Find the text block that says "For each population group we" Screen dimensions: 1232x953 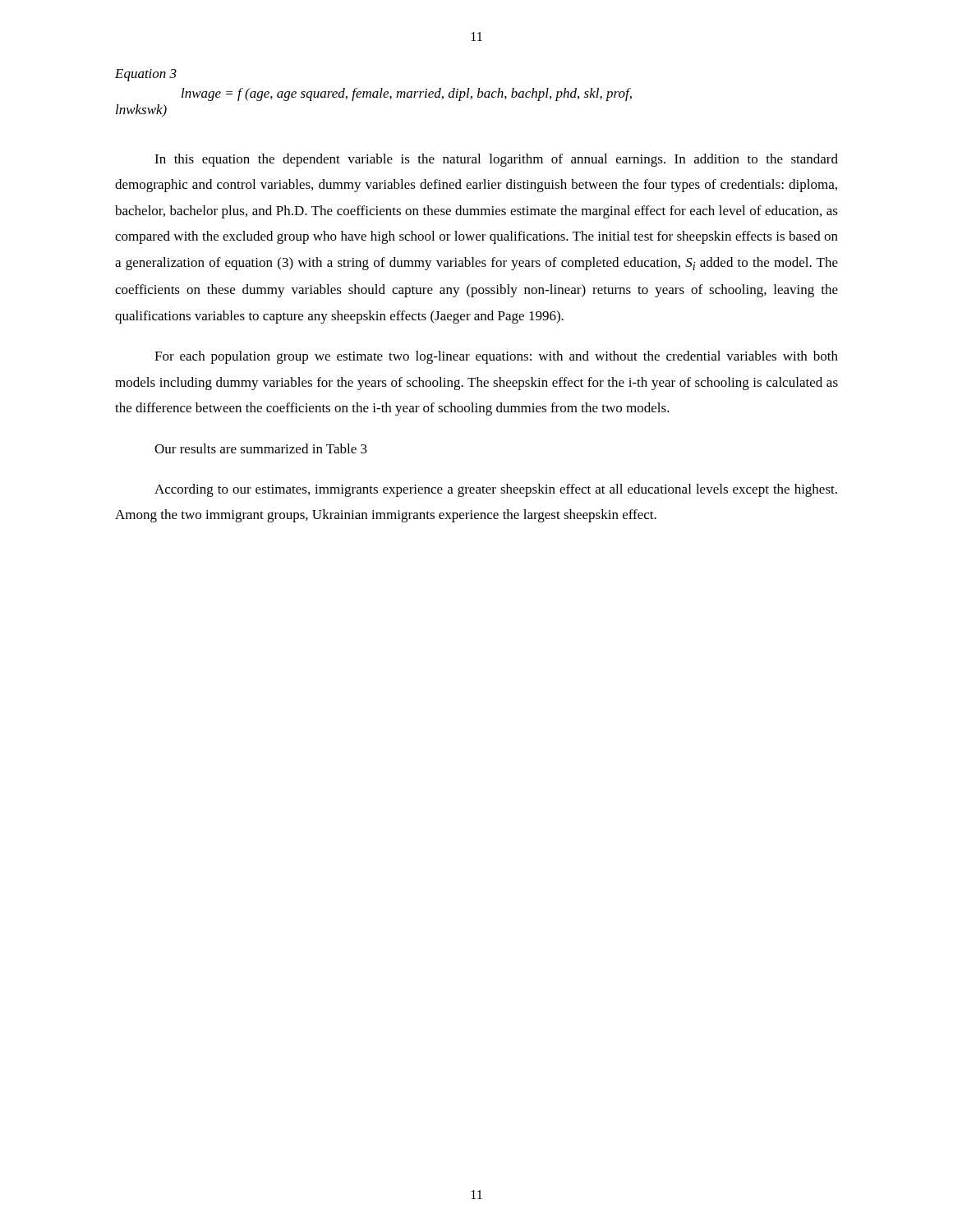[476, 382]
